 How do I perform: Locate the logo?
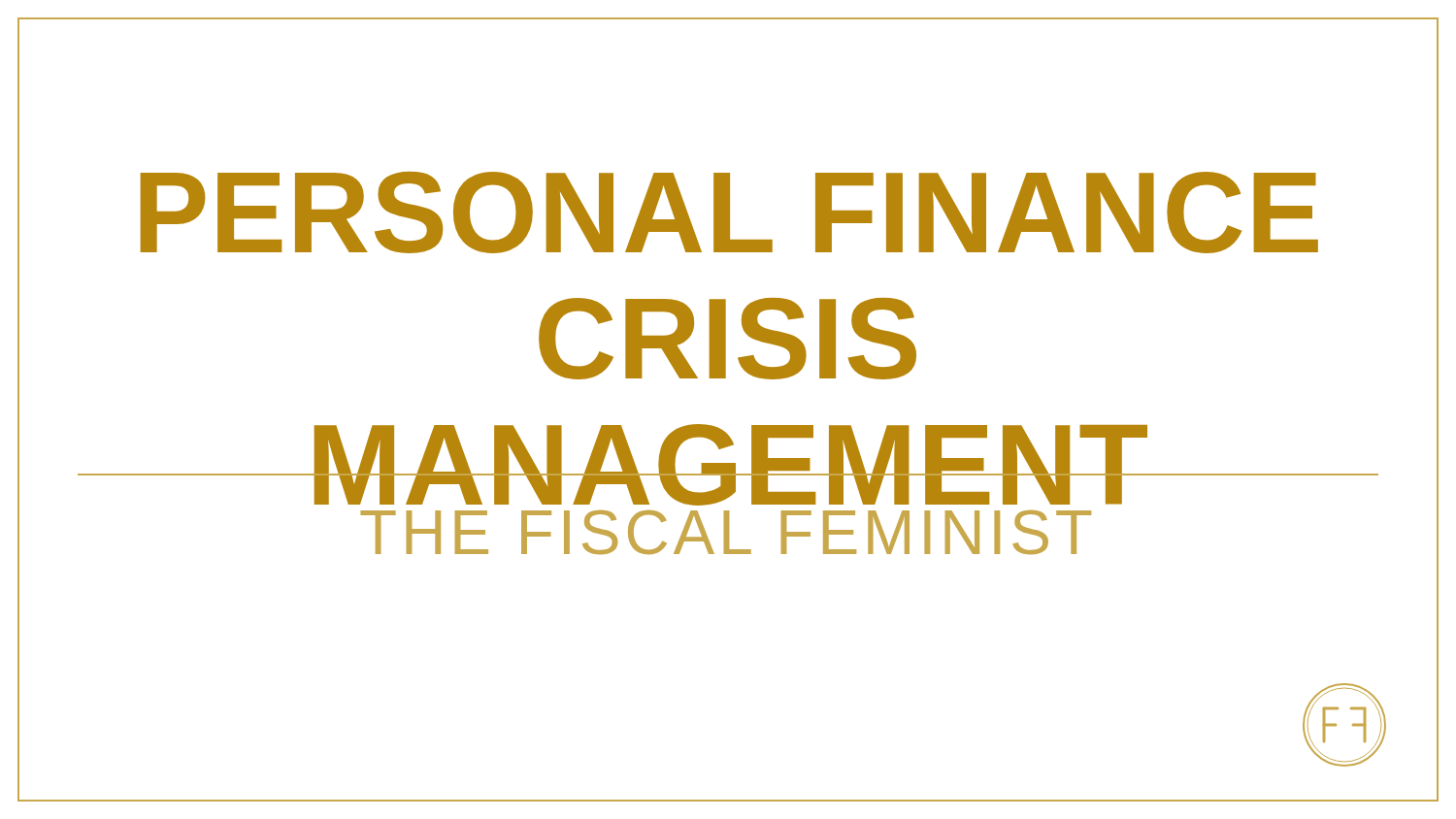(x=1344, y=725)
